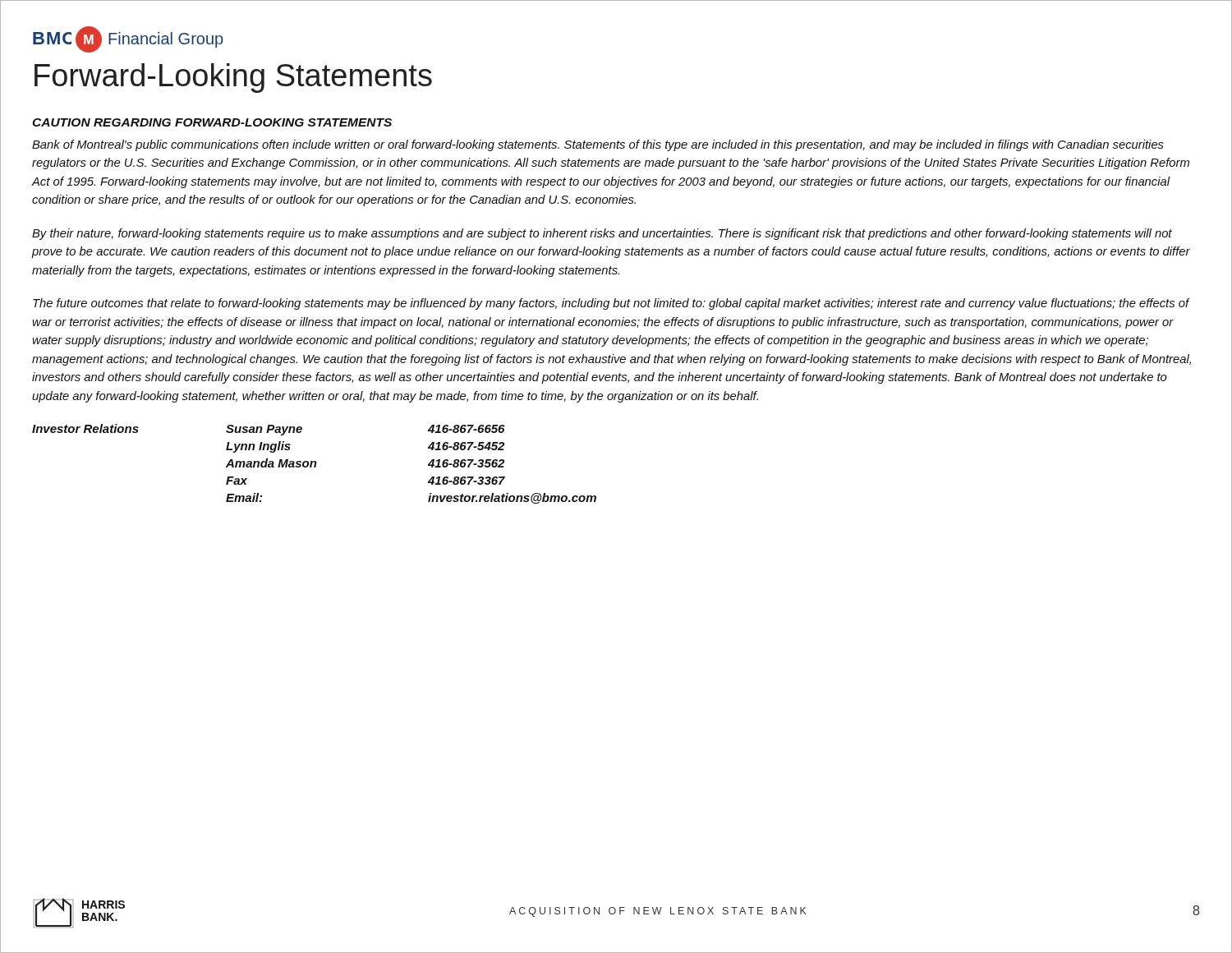Find the title
The image size is (1232, 953).
pyautogui.click(x=232, y=76)
